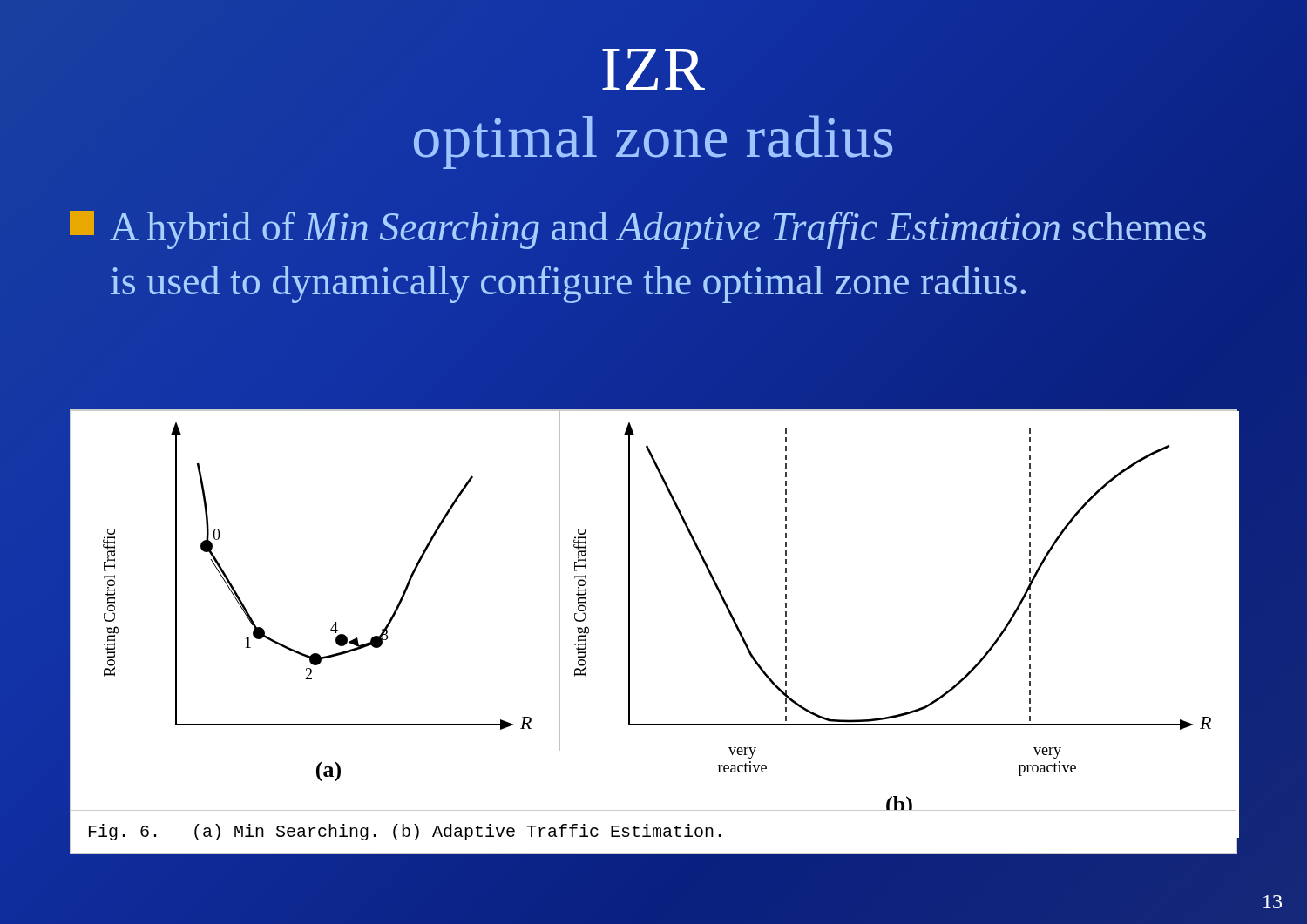Click on the text starting "A hybrid of Min Searching and Adaptive"

click(645, 254)
